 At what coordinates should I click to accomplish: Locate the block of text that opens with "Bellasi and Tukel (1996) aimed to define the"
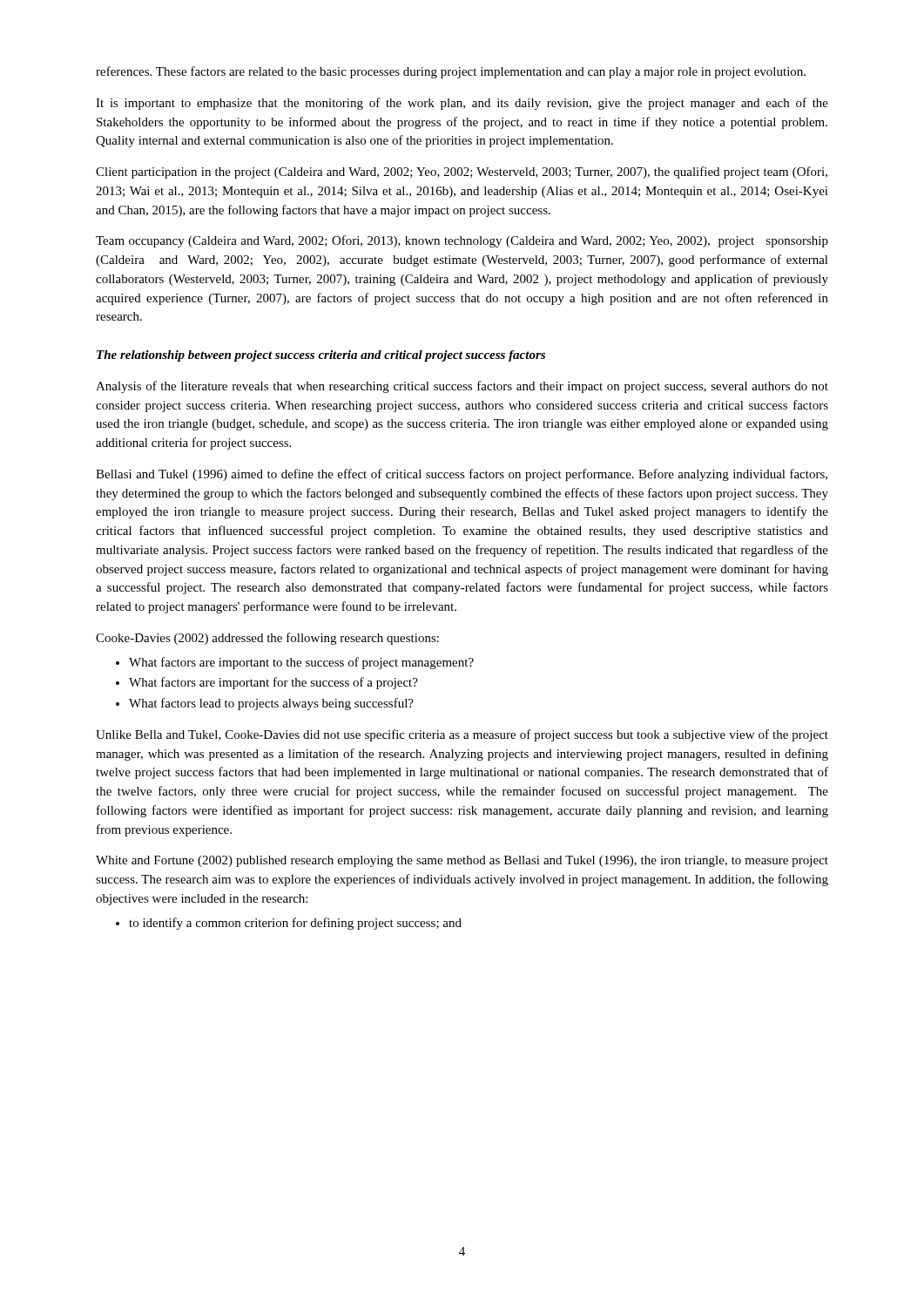[462, 540]
